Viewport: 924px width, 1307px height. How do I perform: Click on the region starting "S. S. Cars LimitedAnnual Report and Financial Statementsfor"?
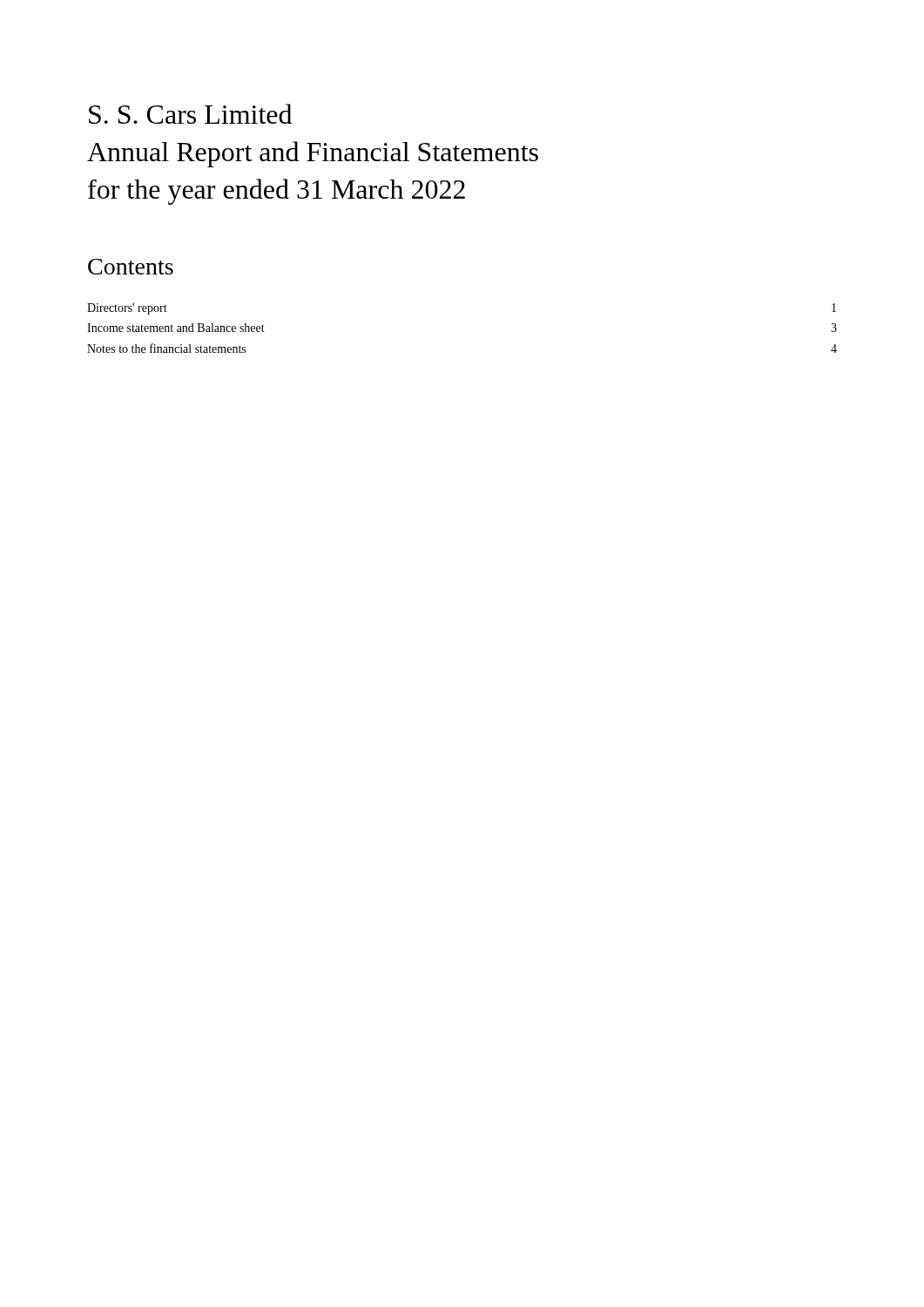click(462, 152)
